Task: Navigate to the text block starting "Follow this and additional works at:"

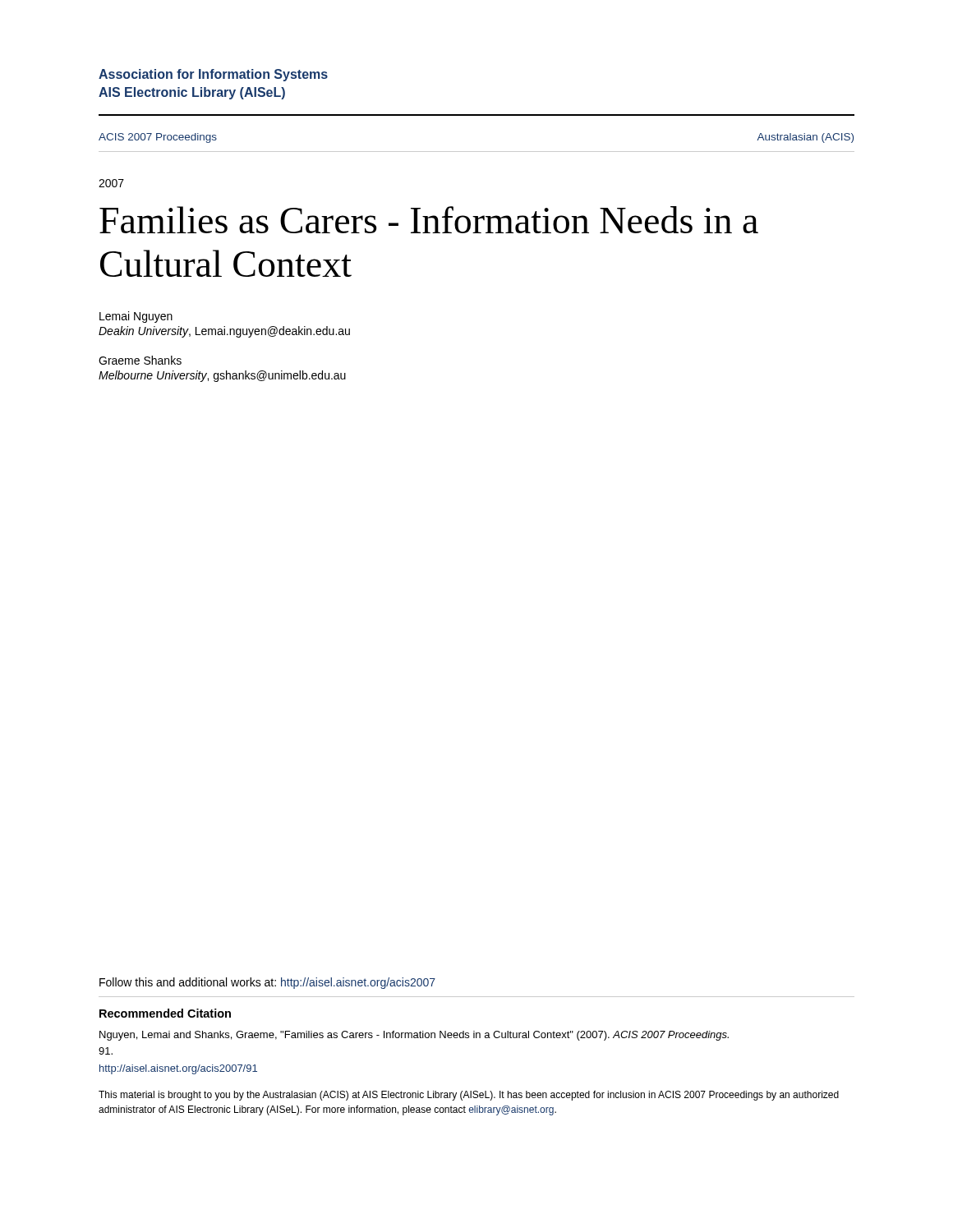Action: 267,983
